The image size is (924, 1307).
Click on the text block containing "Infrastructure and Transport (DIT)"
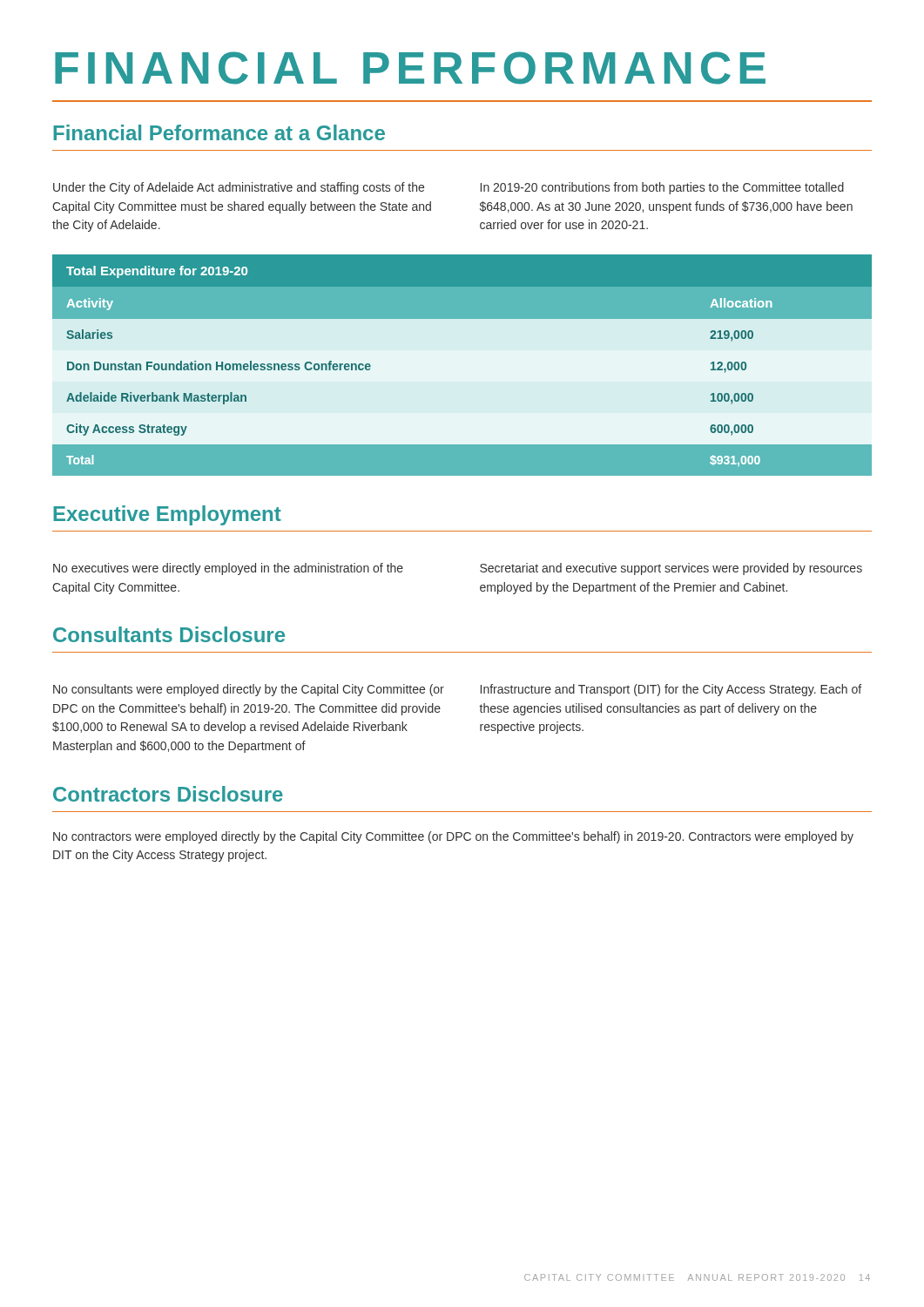[x=676, y=709]
